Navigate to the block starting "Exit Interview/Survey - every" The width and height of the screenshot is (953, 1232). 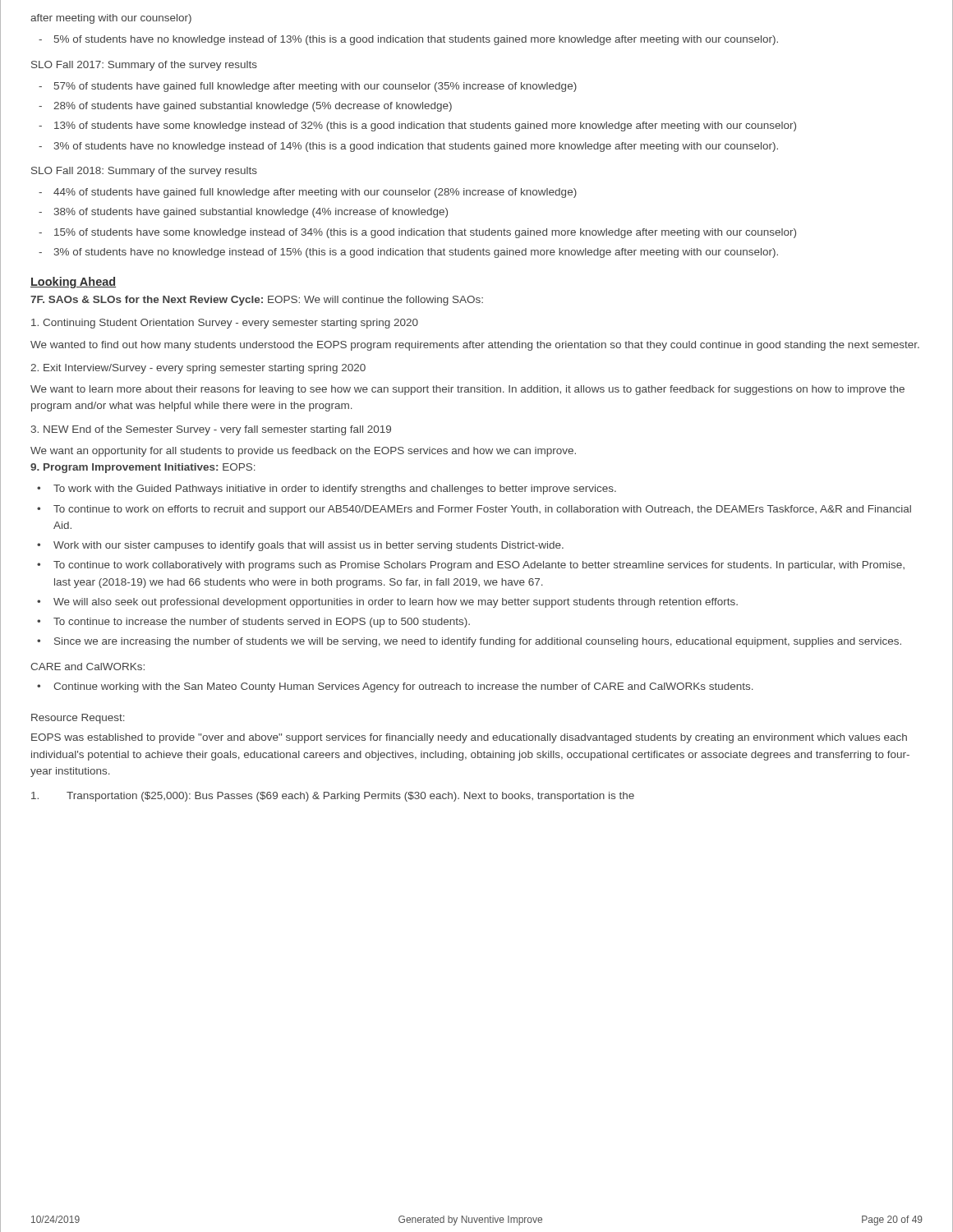tap(198, 367)
